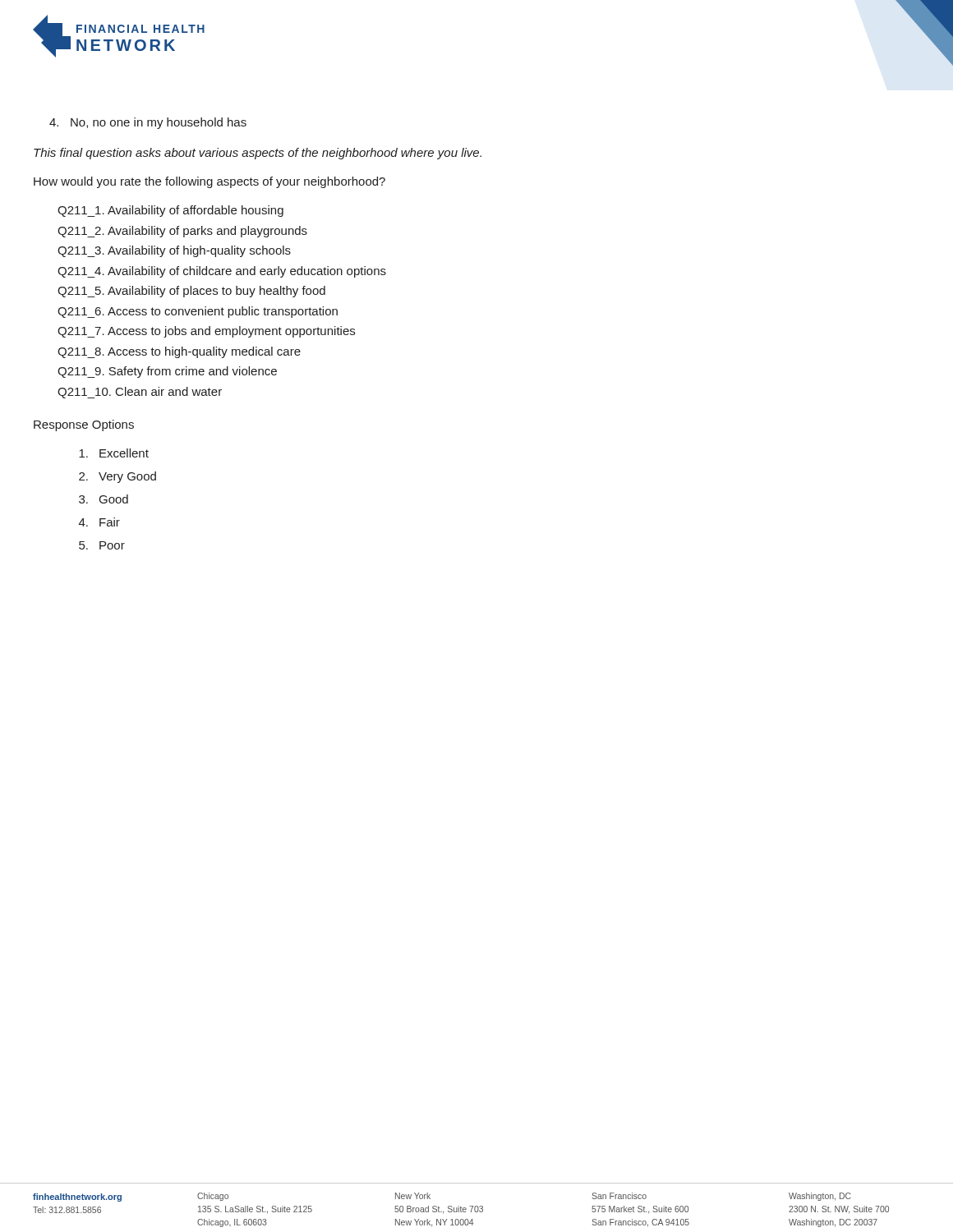953x1232 pixels.
Task: Click on the text starting "Q211_6. Access to convenient public"
Action: coord(198,310)
